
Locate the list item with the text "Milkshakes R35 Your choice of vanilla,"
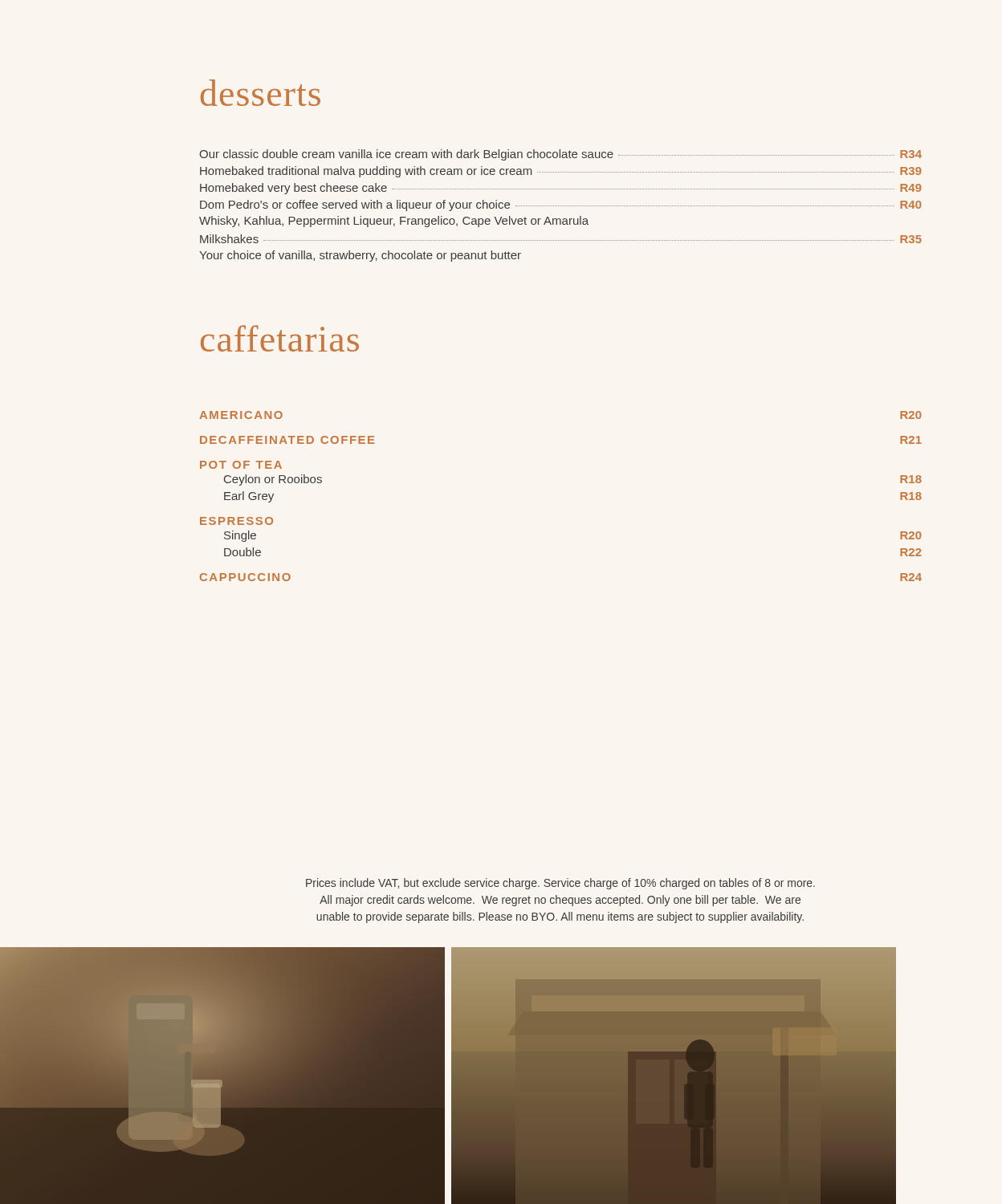click(x=560, y=248)
